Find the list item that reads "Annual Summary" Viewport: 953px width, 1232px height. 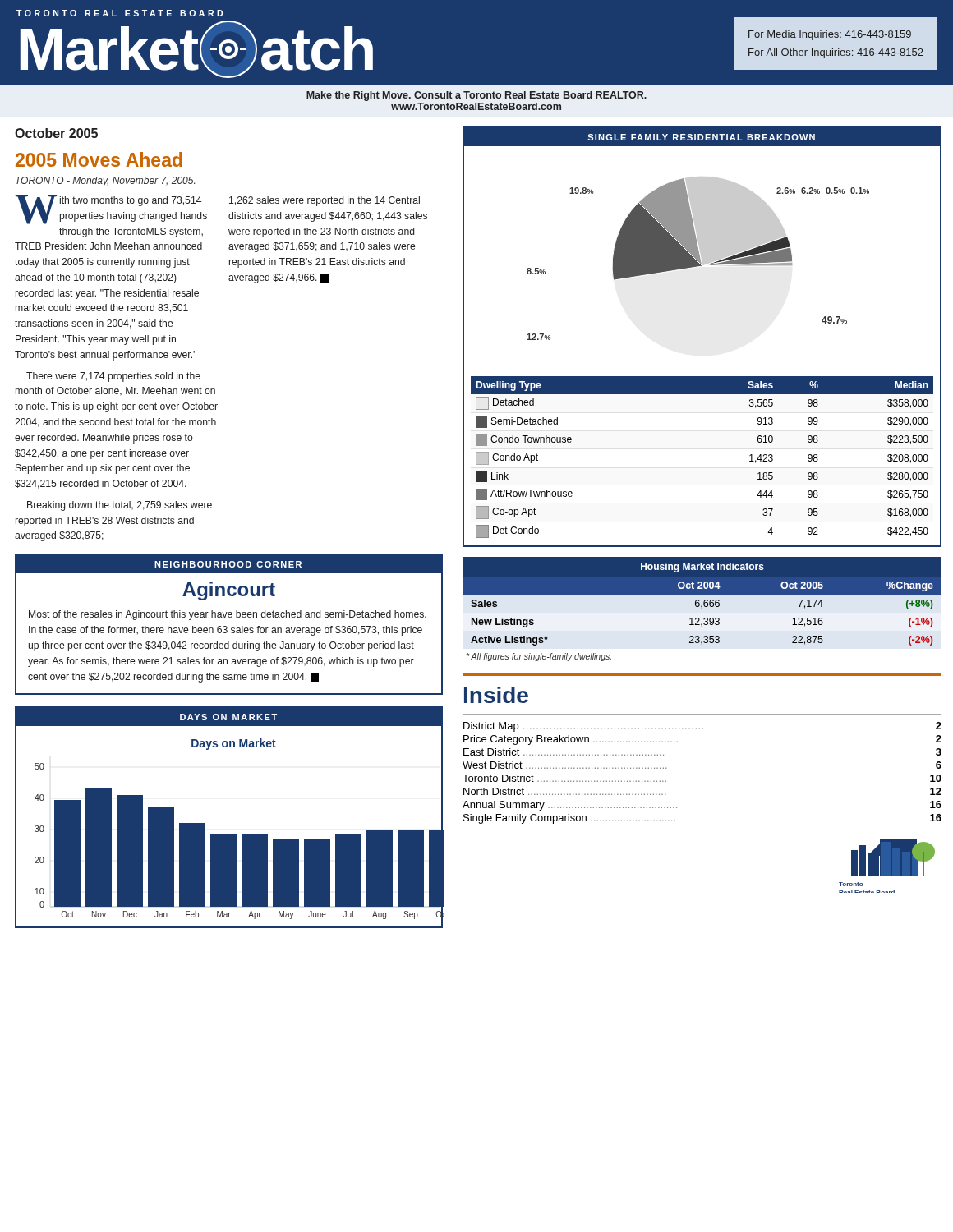point(502,804)
